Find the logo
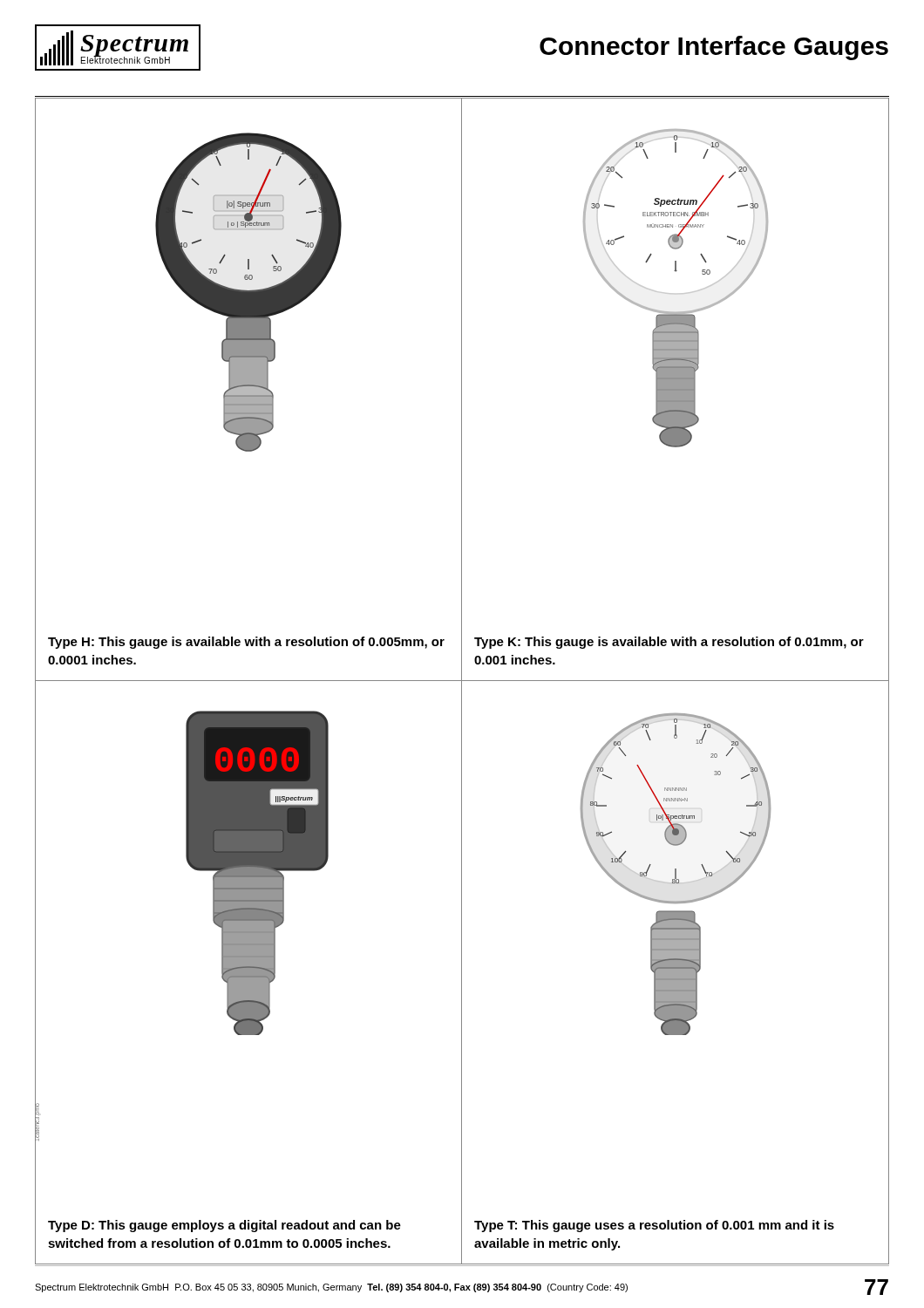 coord(118,48)
